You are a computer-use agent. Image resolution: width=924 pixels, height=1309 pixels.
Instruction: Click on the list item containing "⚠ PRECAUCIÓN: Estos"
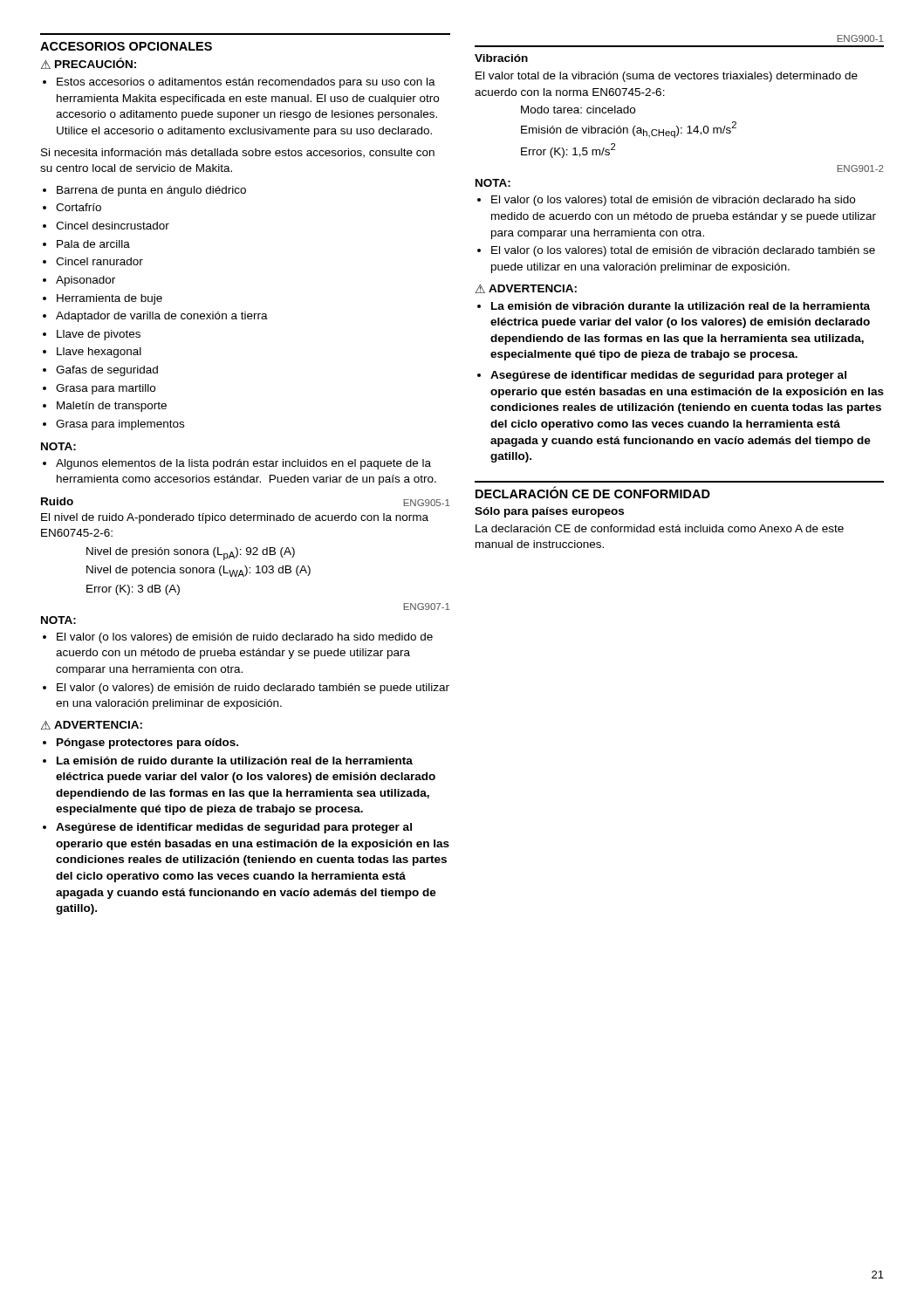[245, 98]
